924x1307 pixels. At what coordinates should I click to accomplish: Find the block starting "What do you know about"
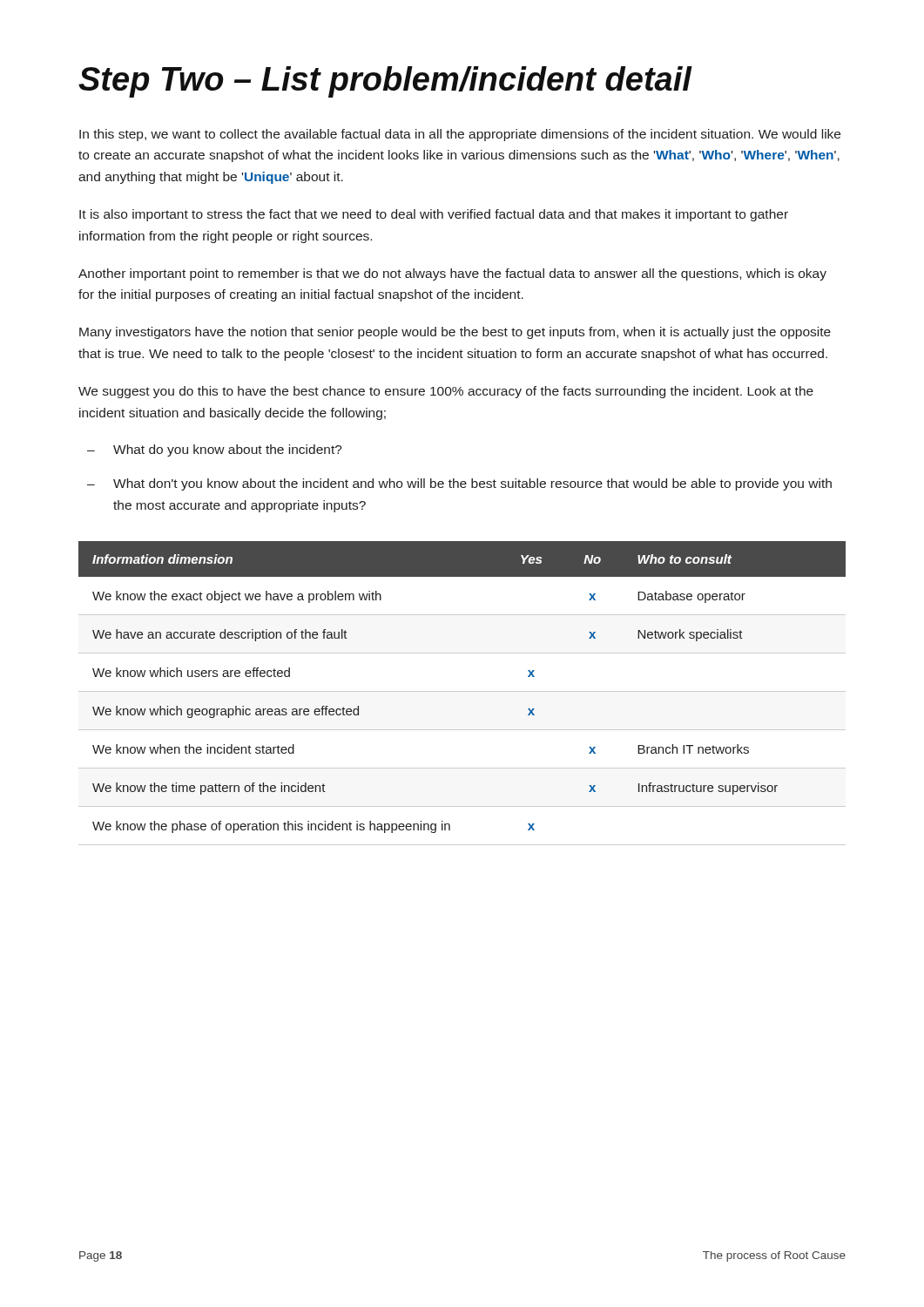click(228, 450)
